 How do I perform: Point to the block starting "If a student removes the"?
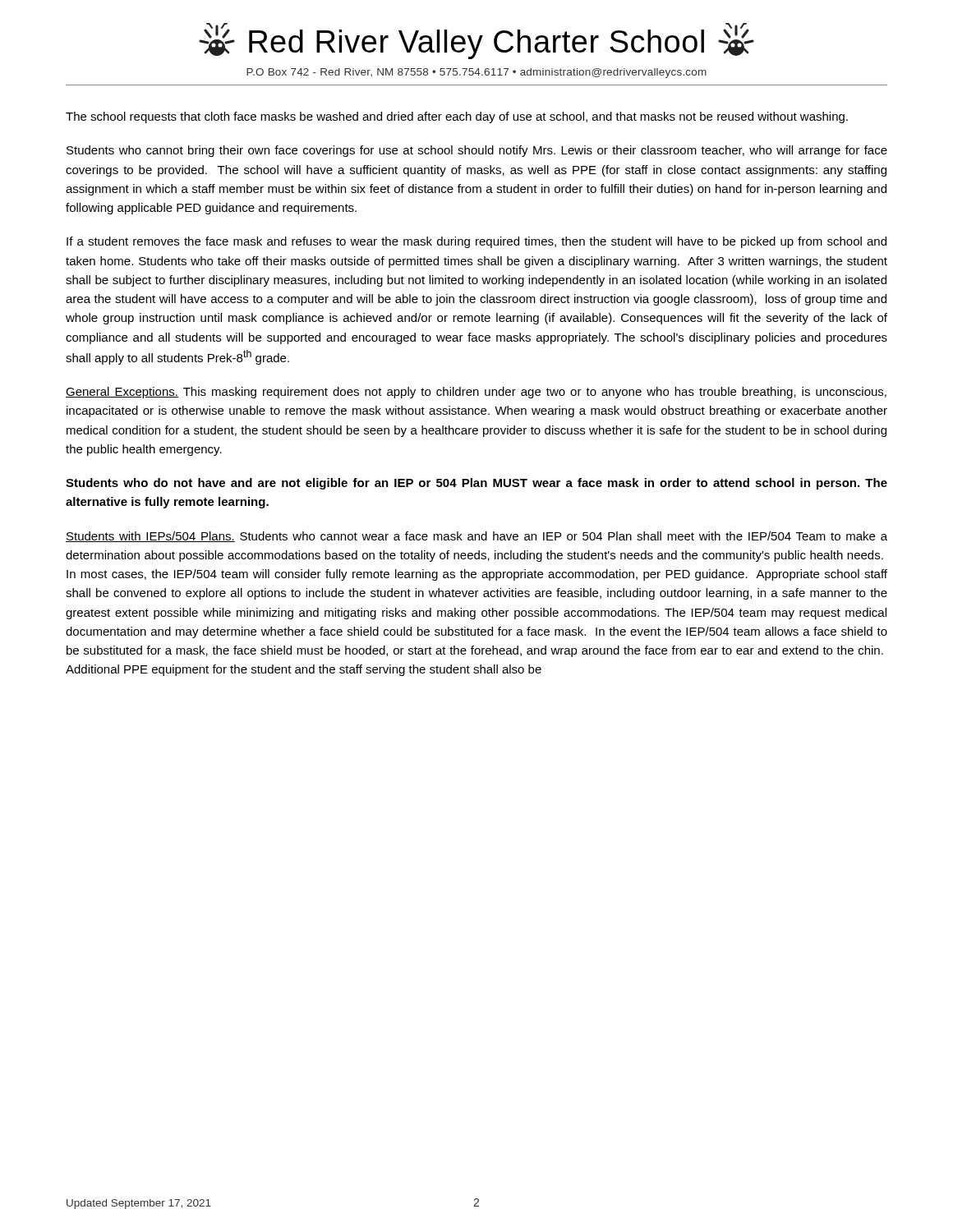point(476,299)
